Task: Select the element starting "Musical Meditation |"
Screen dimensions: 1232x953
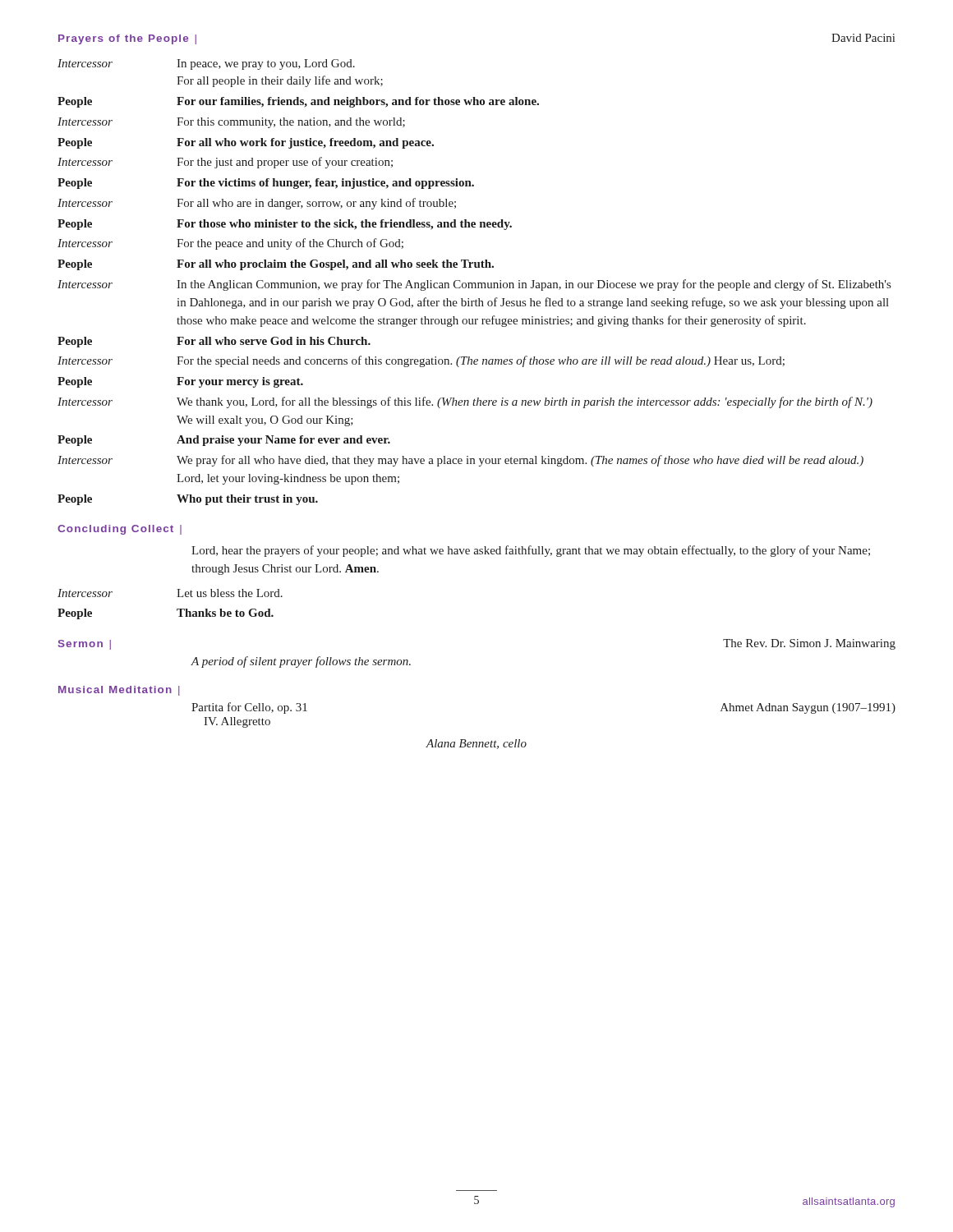Action: (x=119, y=689)
